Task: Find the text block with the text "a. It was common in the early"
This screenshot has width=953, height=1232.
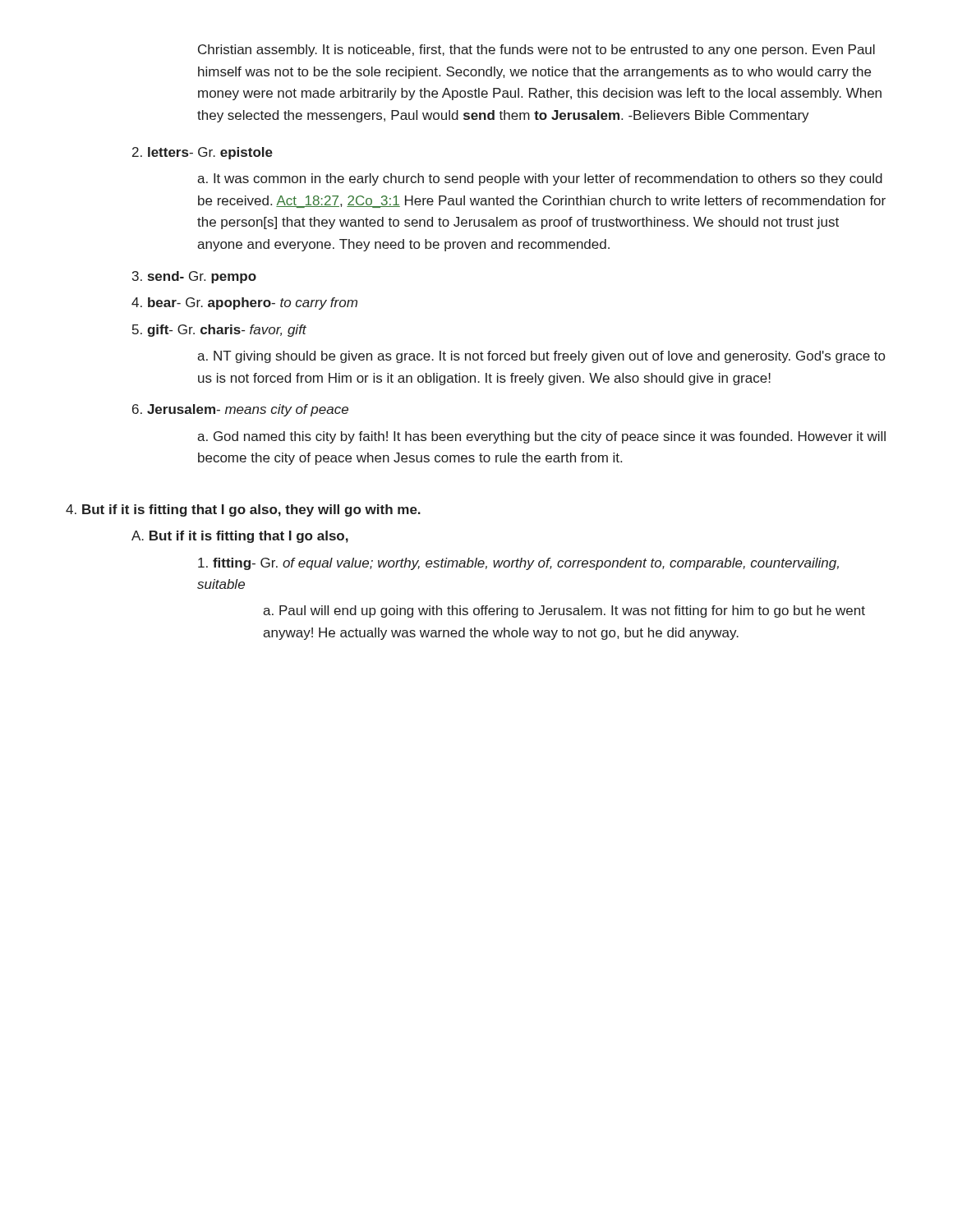Action: pos(541,212)
